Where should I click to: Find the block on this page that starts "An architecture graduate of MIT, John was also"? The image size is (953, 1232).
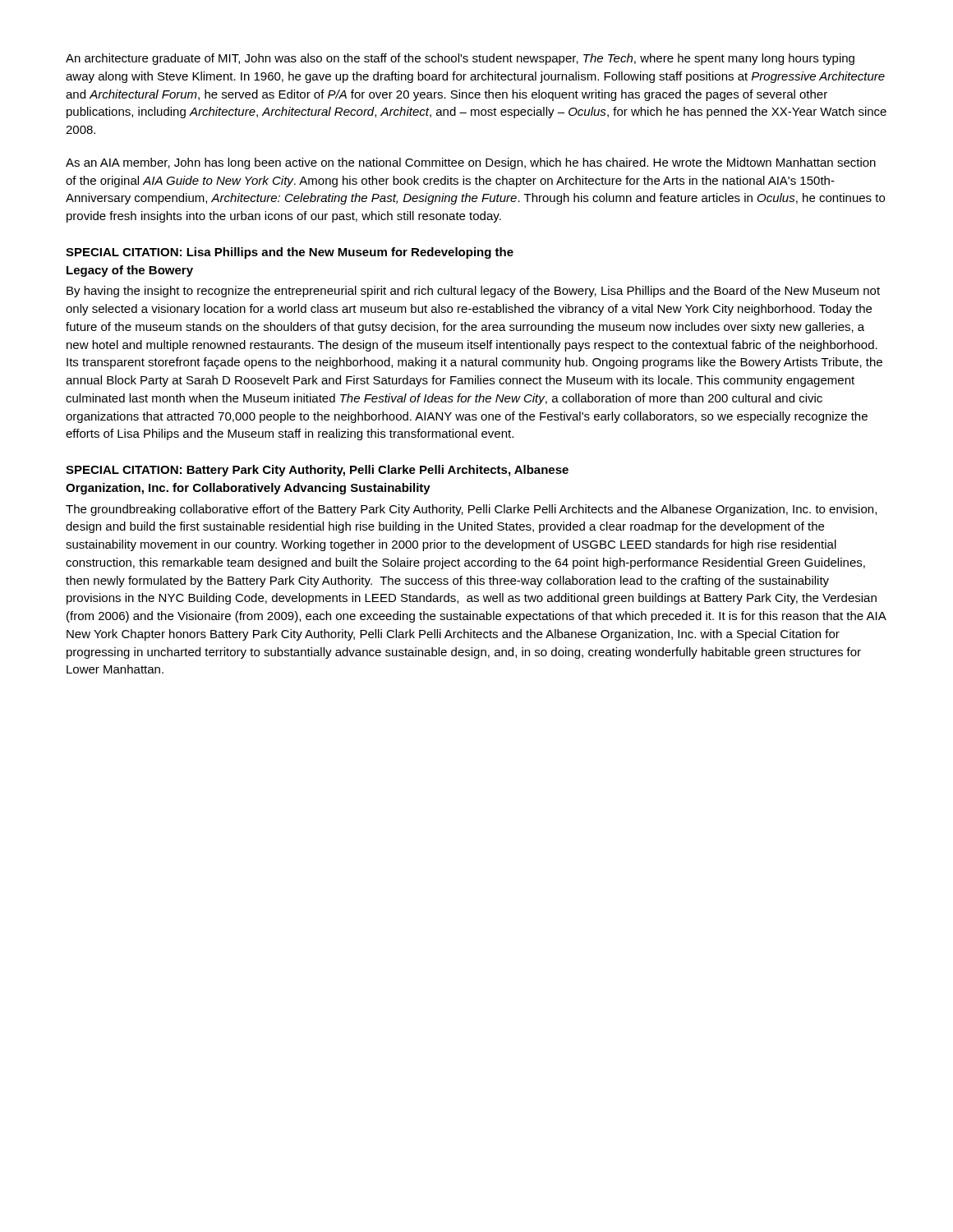point(476,94)
